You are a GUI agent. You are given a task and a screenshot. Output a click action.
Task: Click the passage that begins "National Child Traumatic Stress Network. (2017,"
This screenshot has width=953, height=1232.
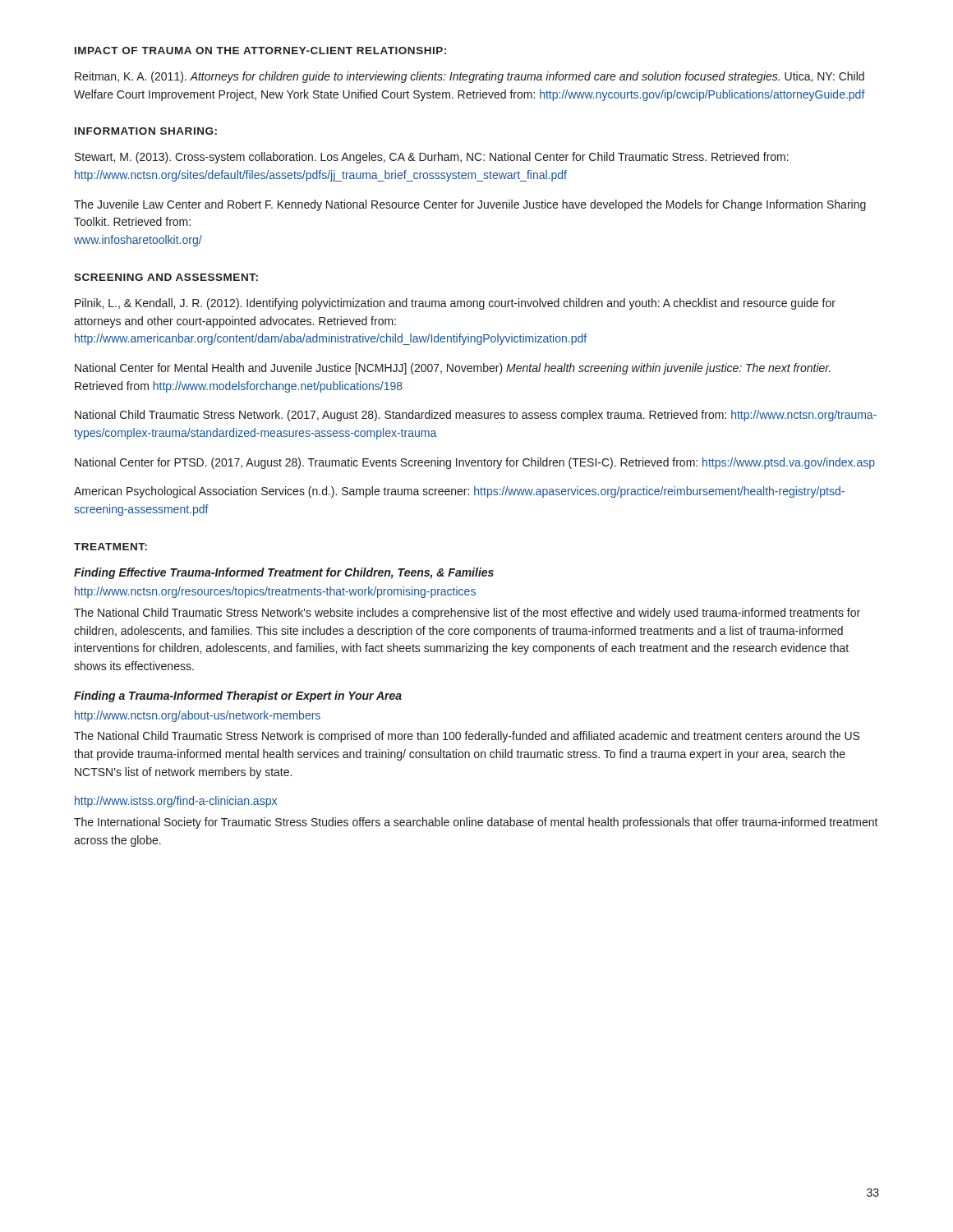coord(475,424)
